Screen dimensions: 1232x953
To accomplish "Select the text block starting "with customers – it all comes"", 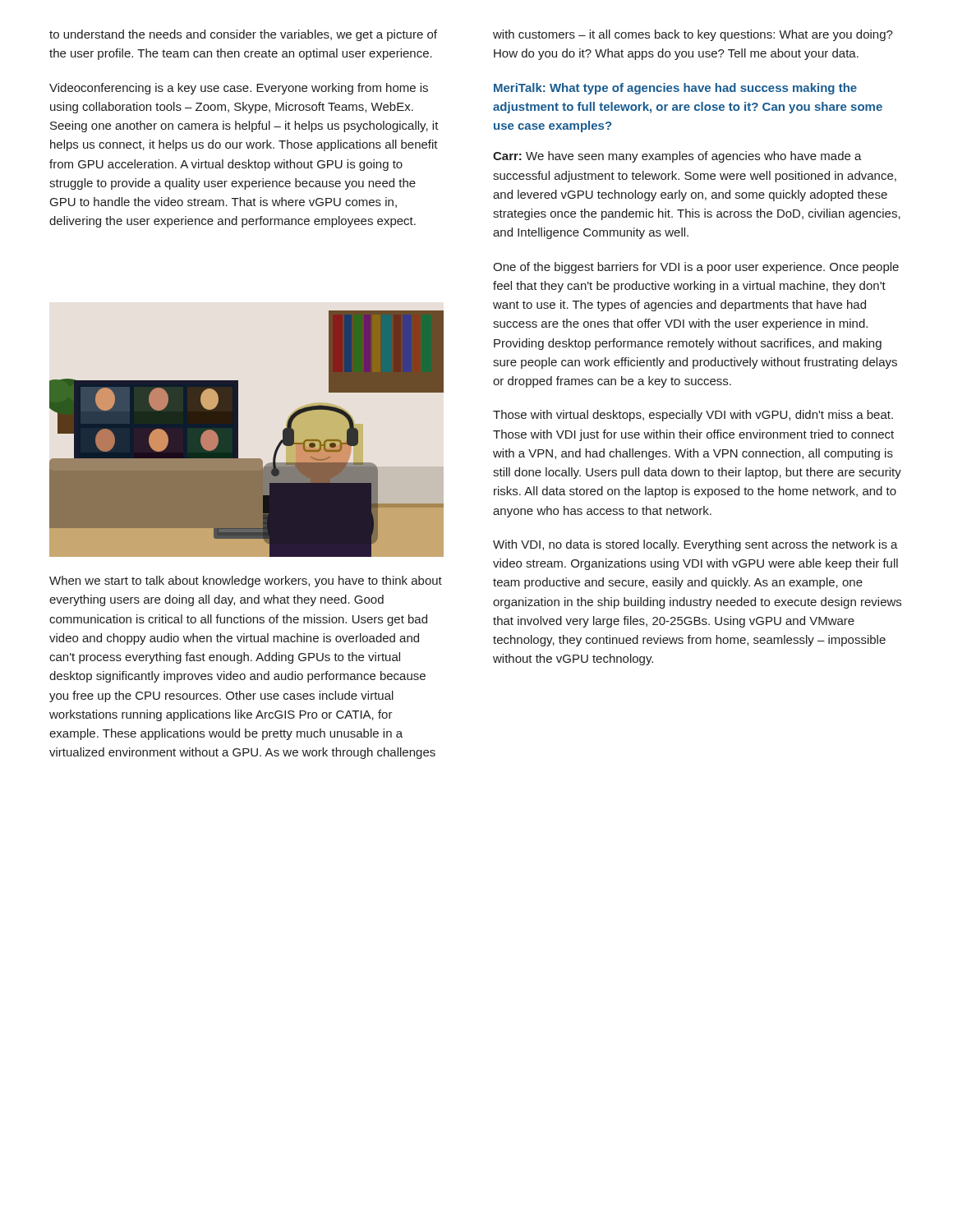I will pyautogui.click(x=693, y=44).
